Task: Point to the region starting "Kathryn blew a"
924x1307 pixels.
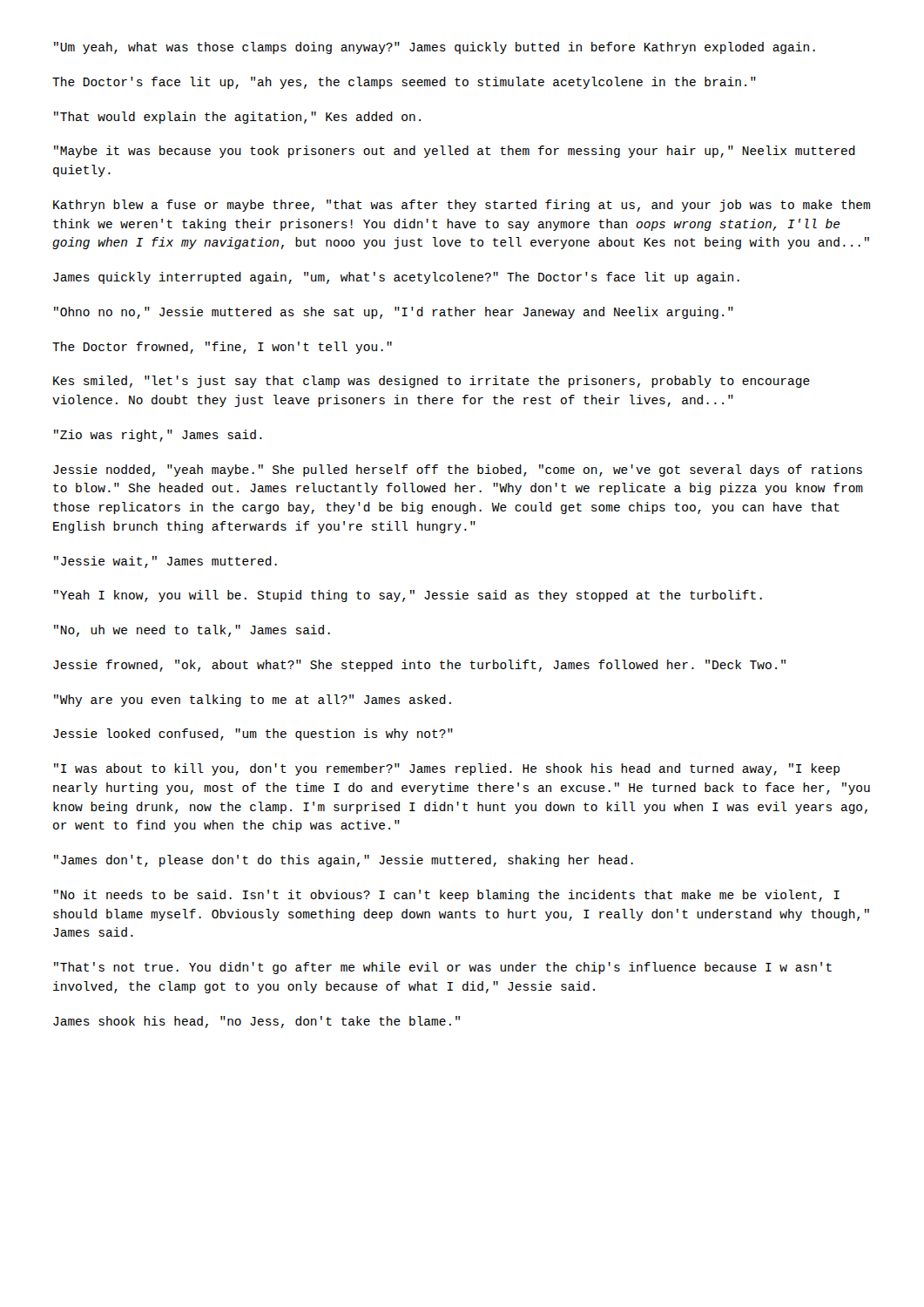Action: pos(461,224)
